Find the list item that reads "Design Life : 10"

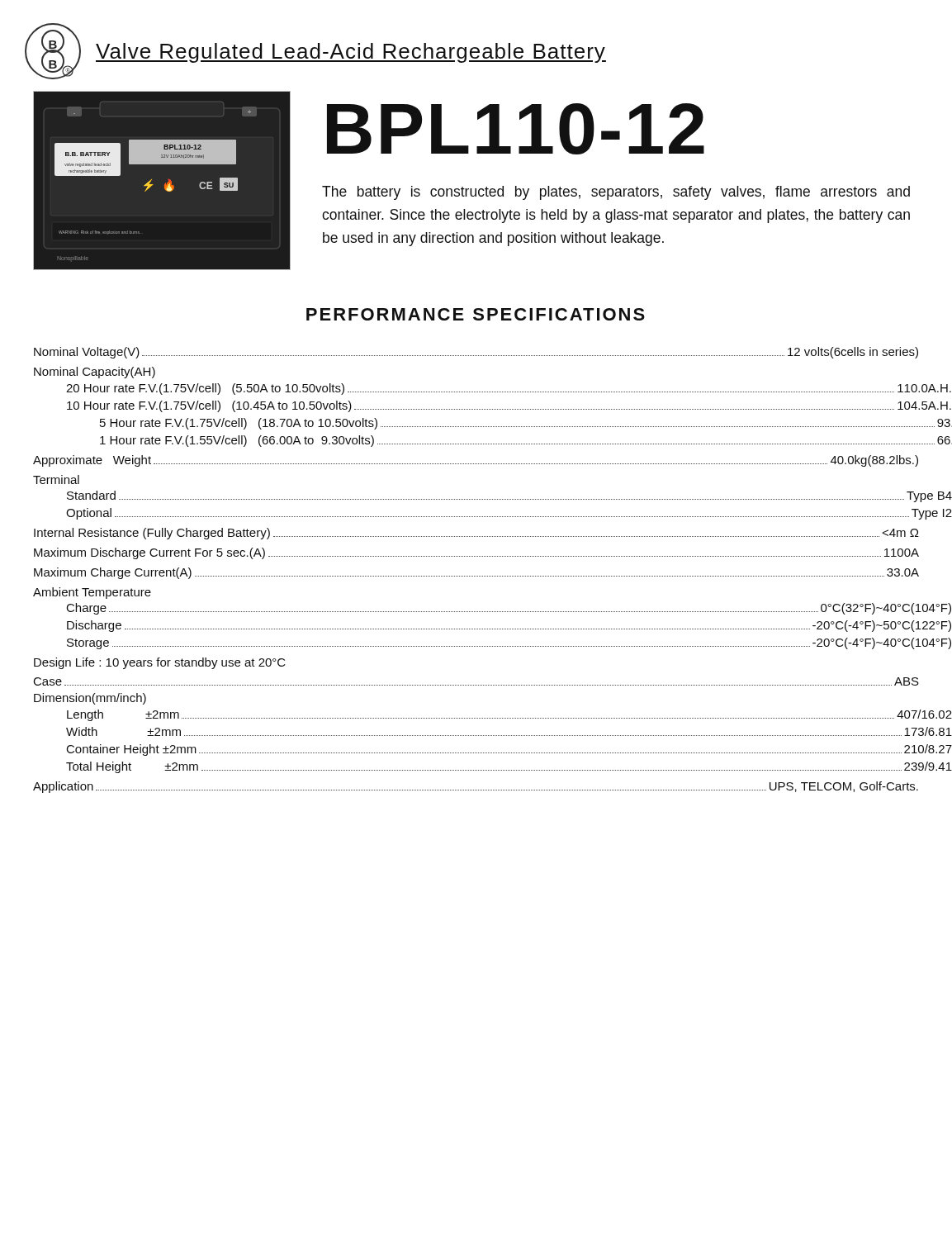click(x=159, y=662)
